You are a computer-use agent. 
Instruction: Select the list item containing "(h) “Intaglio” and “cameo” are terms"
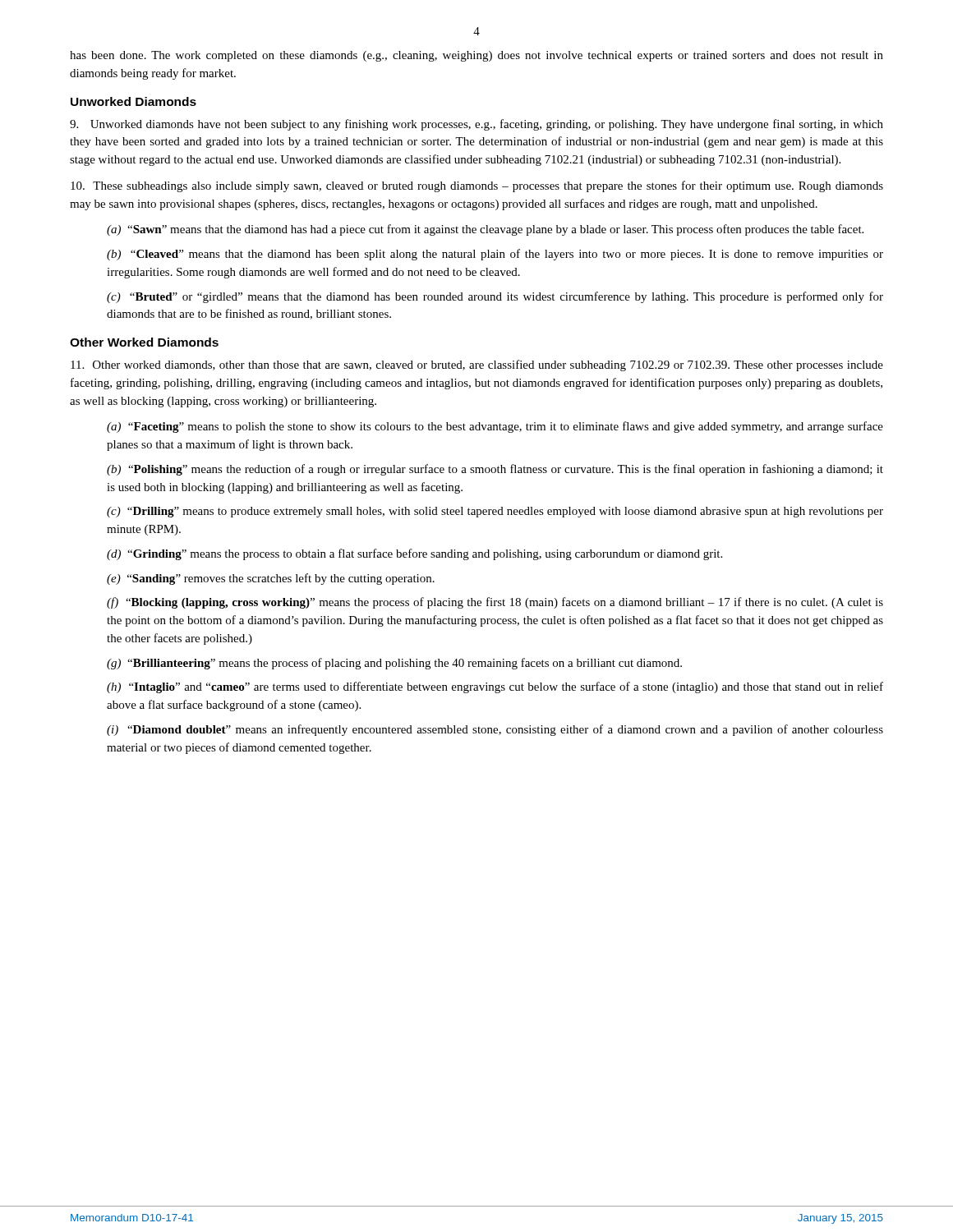pos(495,696)
